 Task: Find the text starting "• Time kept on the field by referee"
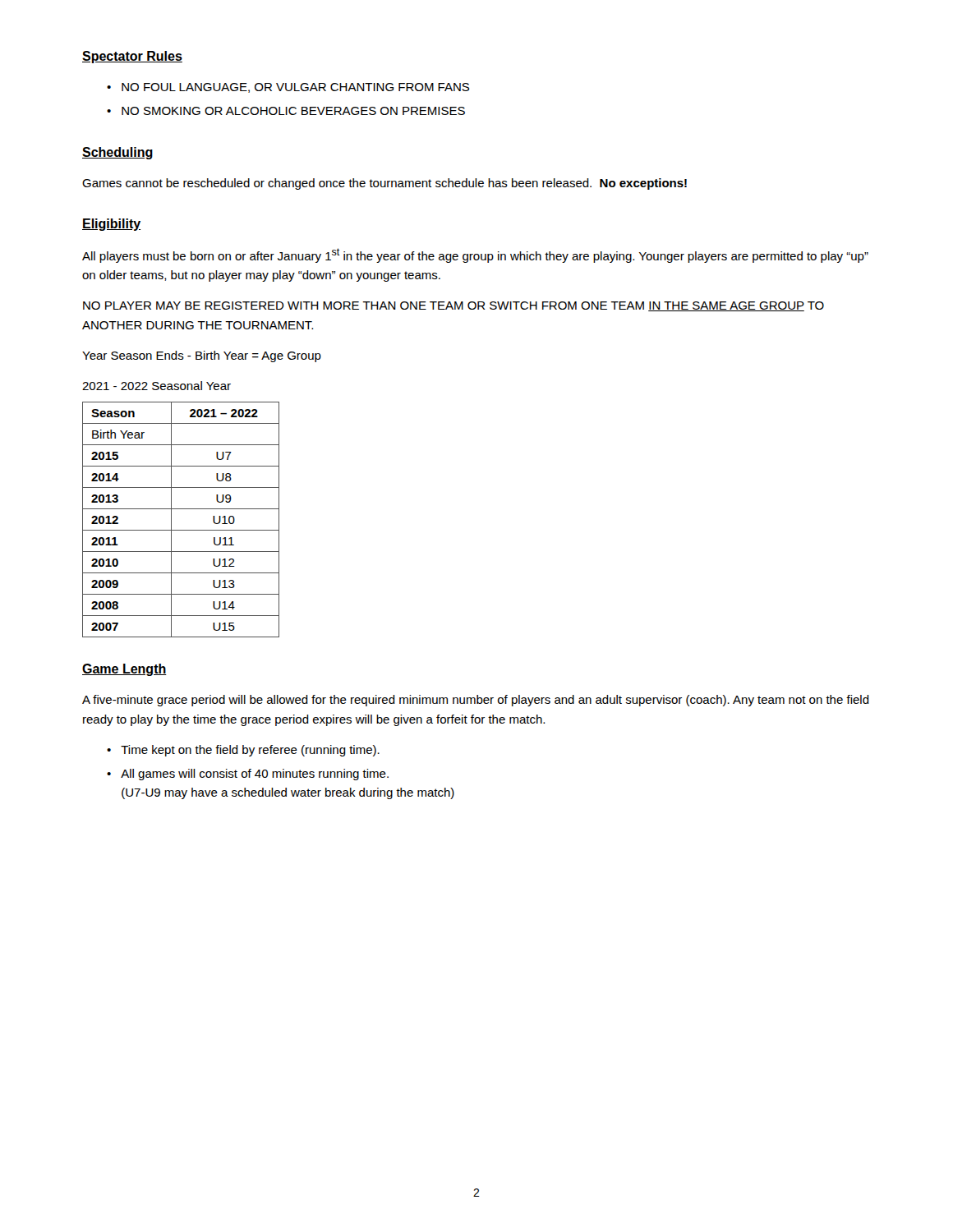click(243, 749)
